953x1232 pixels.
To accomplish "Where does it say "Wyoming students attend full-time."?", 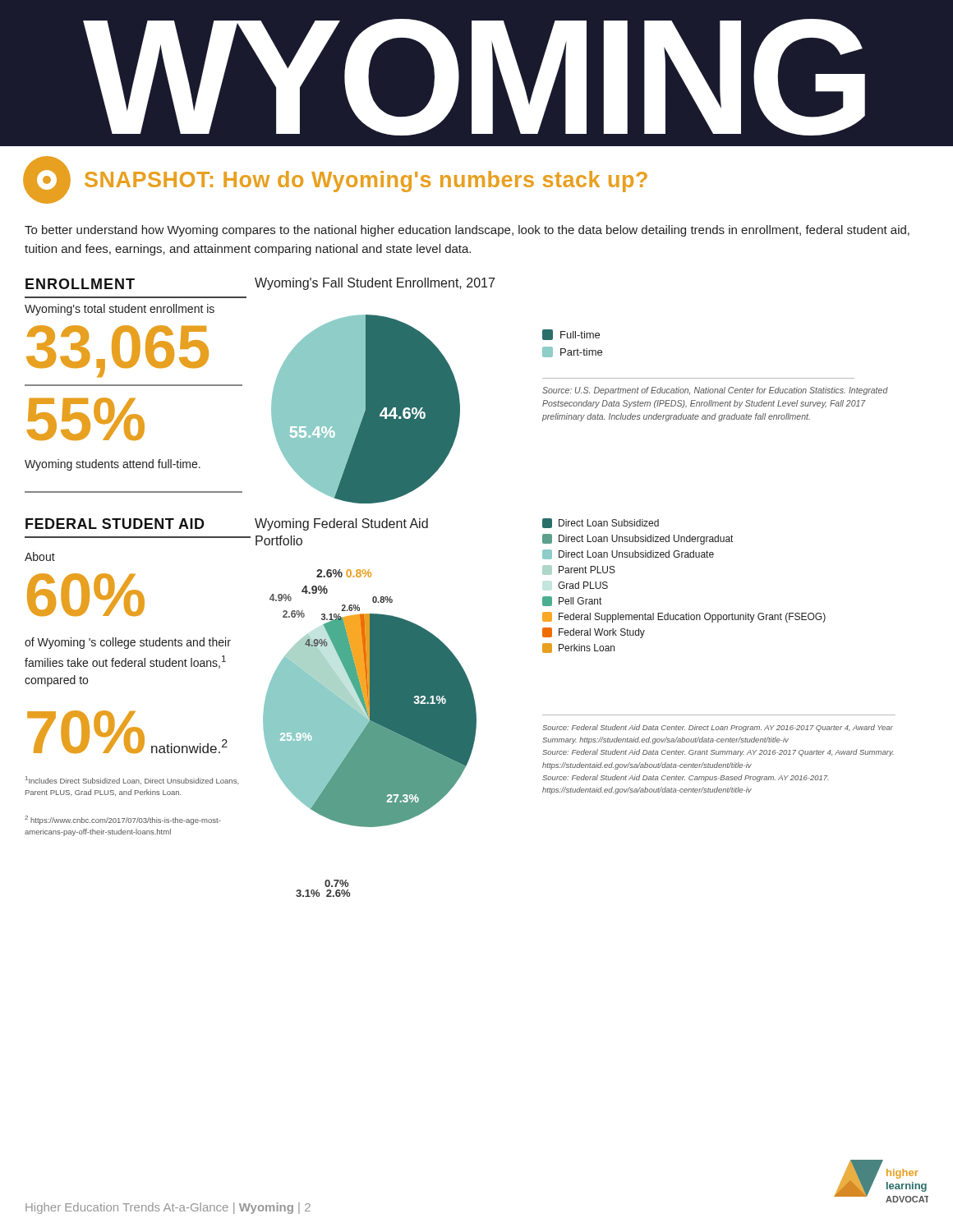I will point(113,464).
